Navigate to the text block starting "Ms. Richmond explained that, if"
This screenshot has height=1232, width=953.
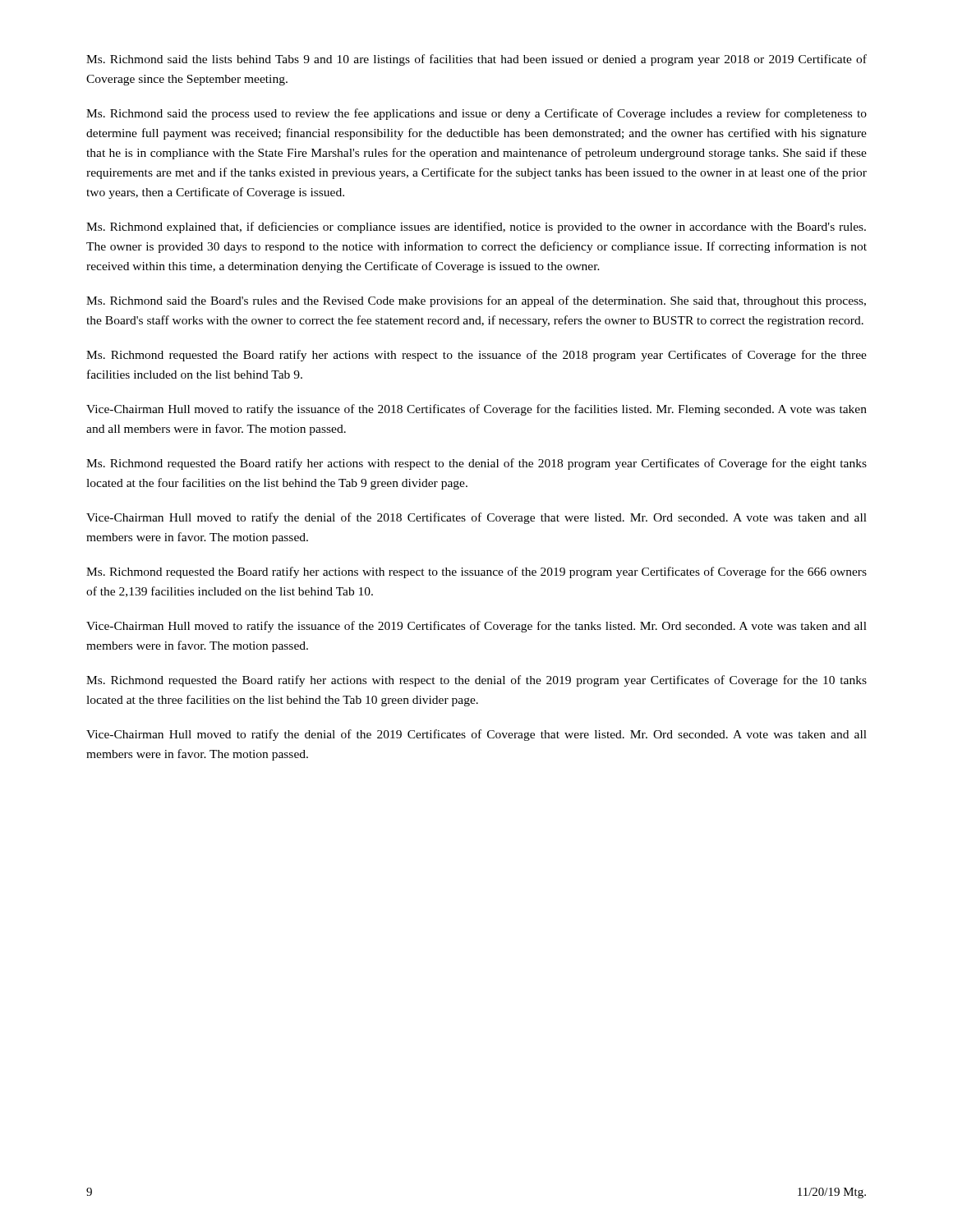coord(476,246)
